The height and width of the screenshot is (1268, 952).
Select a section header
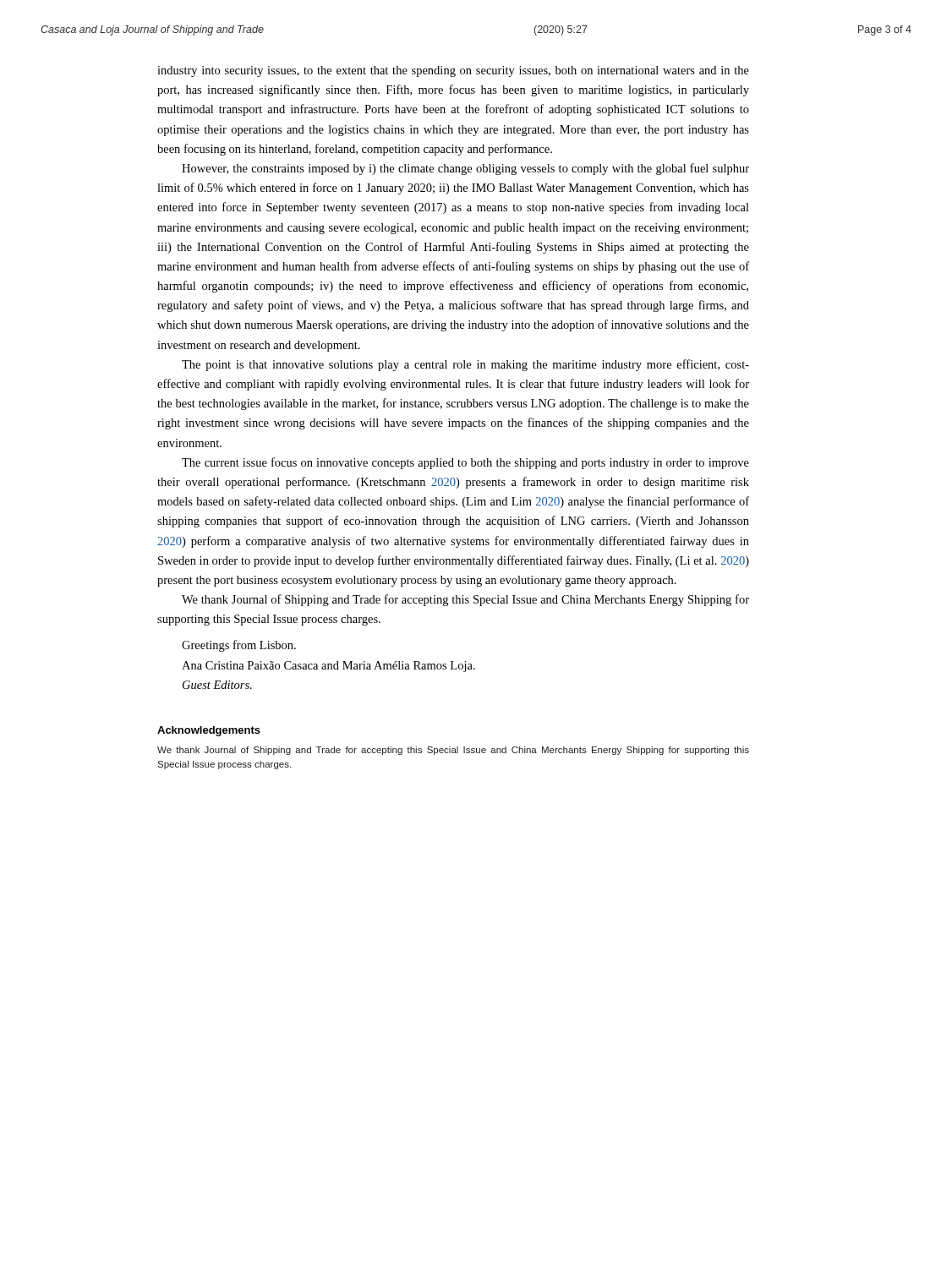(453, 731)
